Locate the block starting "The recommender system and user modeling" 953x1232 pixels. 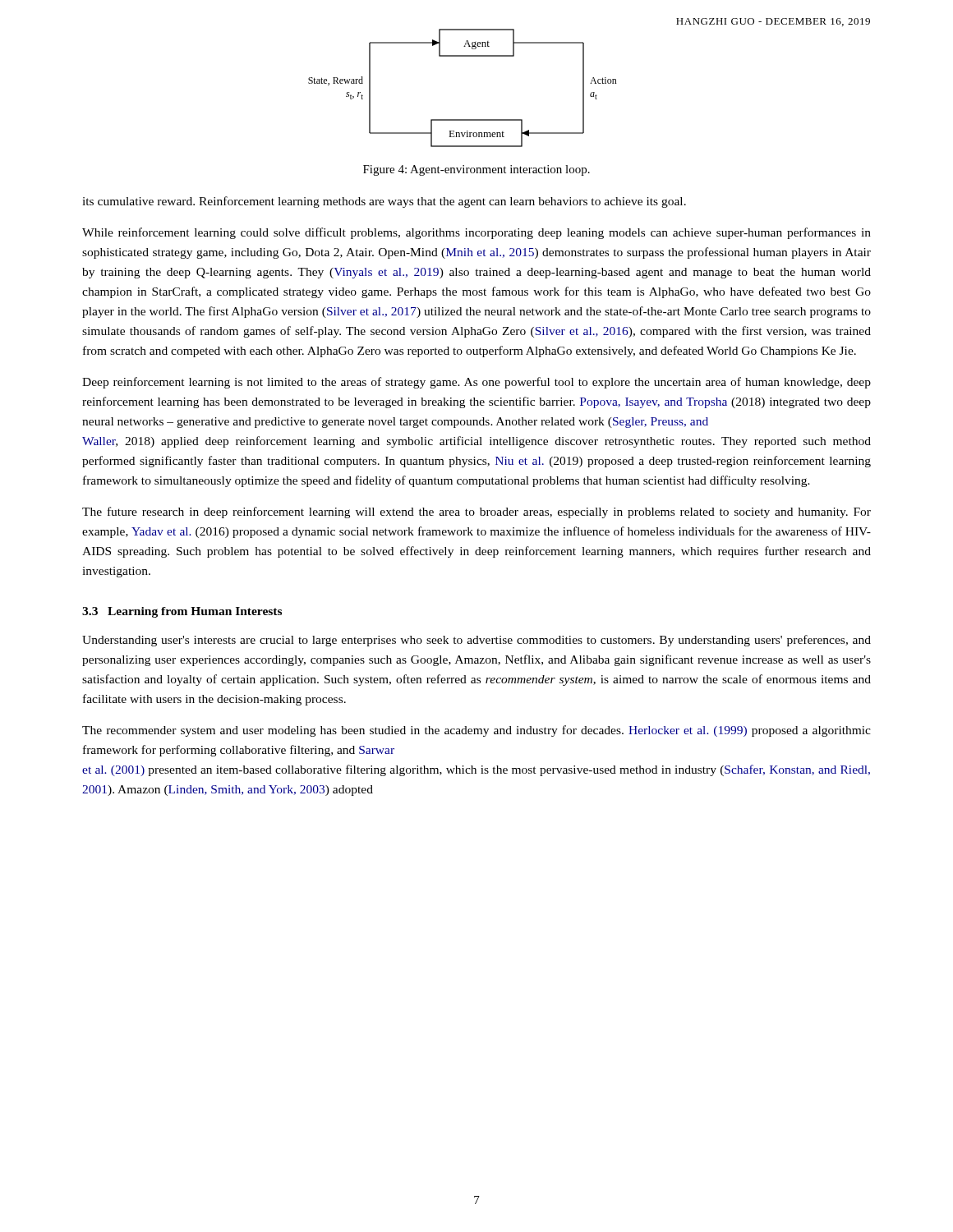[476, 760]
